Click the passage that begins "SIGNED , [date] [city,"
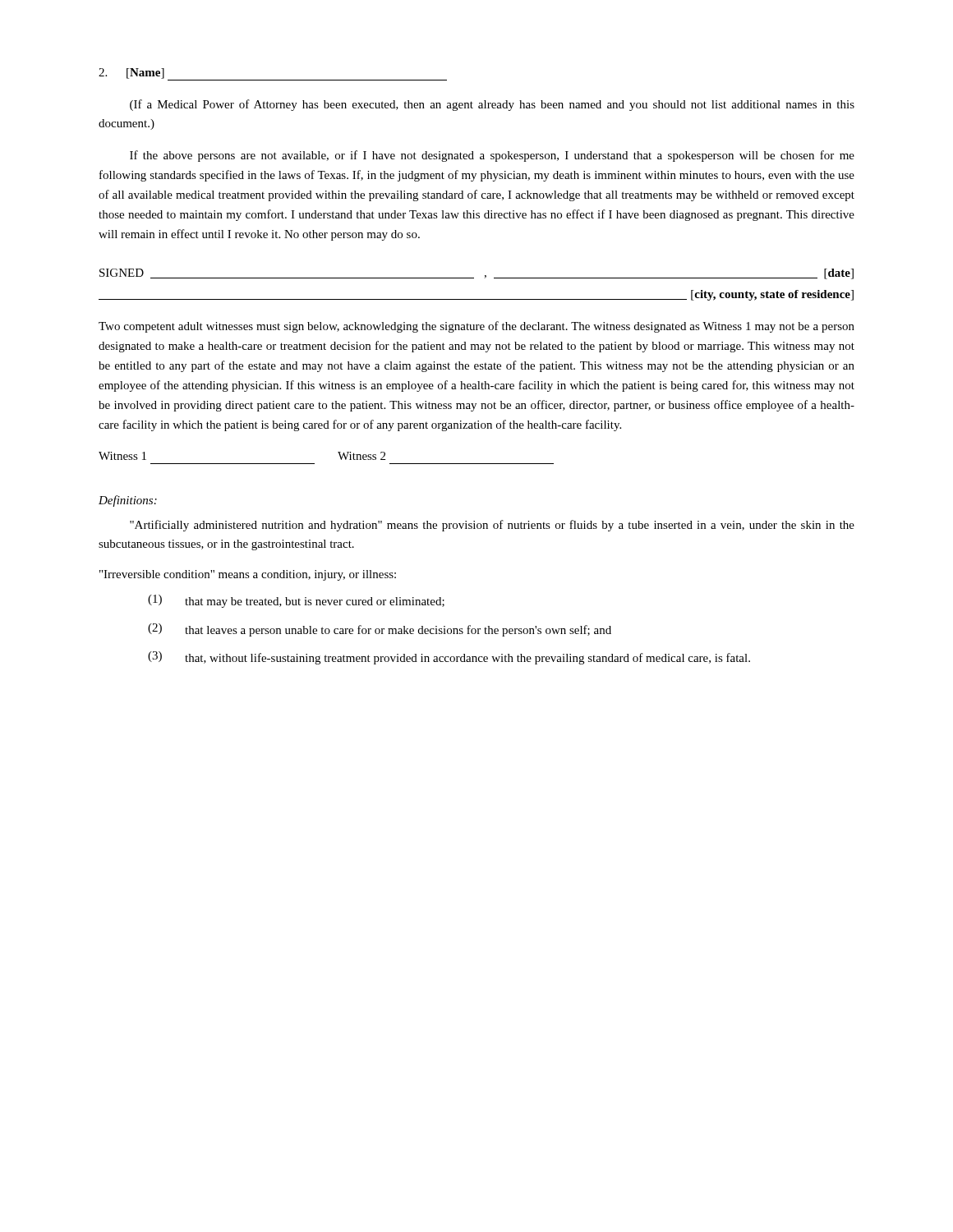This screenshot has height=1232, width=953. click(476, 282)
